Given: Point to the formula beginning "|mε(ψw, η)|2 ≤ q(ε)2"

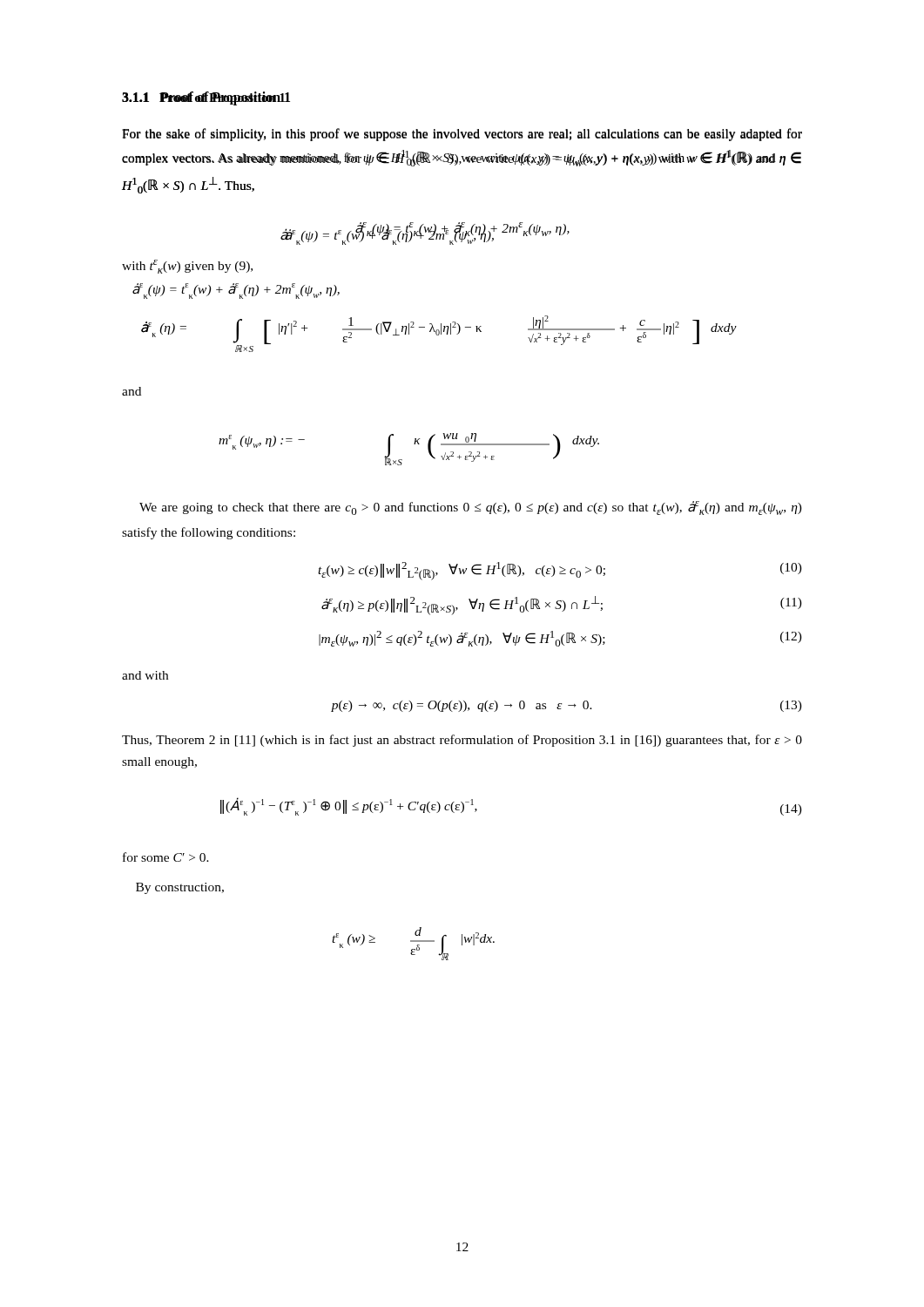Looking at the screenshot, I should point(560,638).
